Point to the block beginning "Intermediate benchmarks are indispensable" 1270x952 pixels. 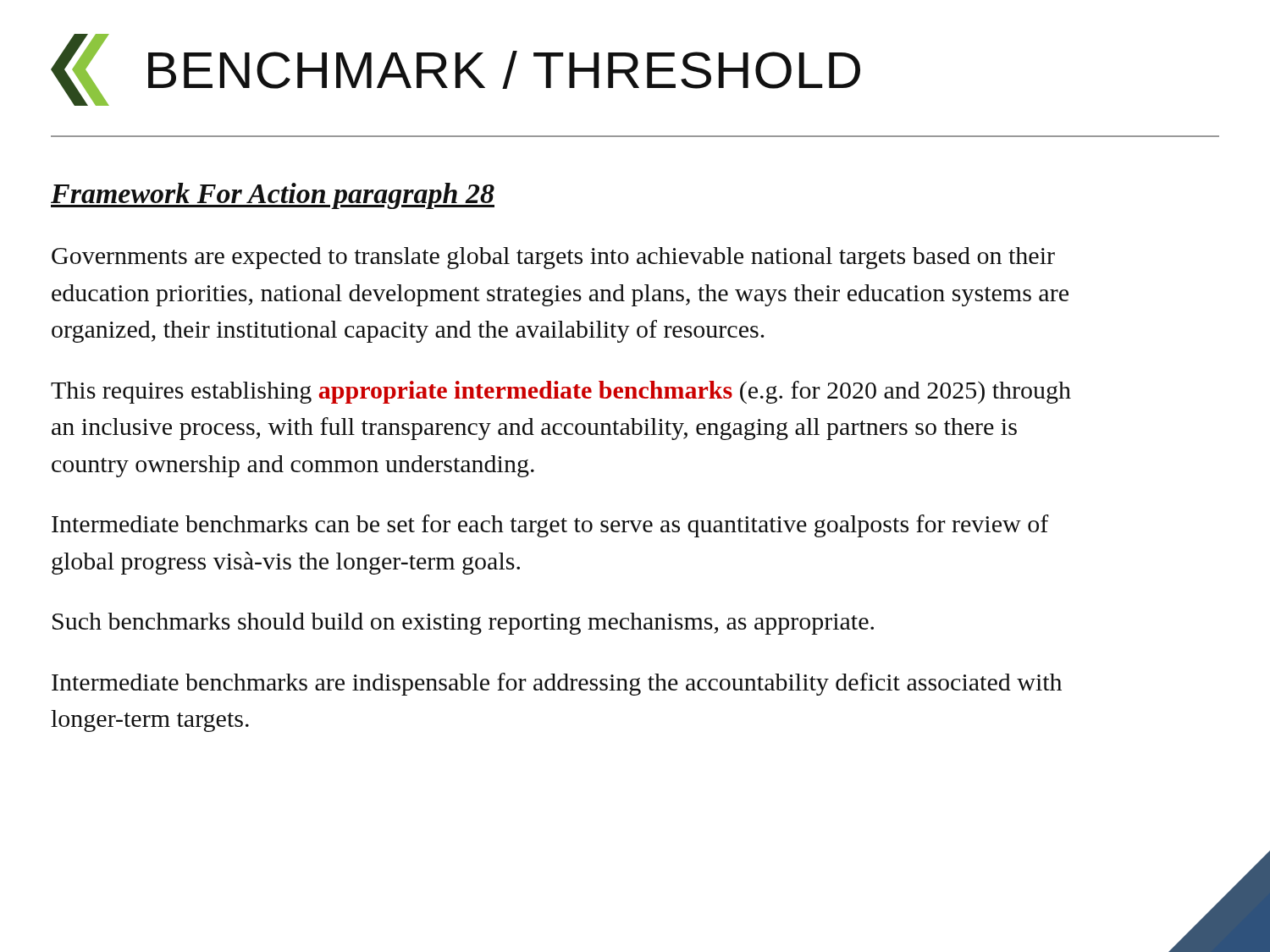click(576, 700)
